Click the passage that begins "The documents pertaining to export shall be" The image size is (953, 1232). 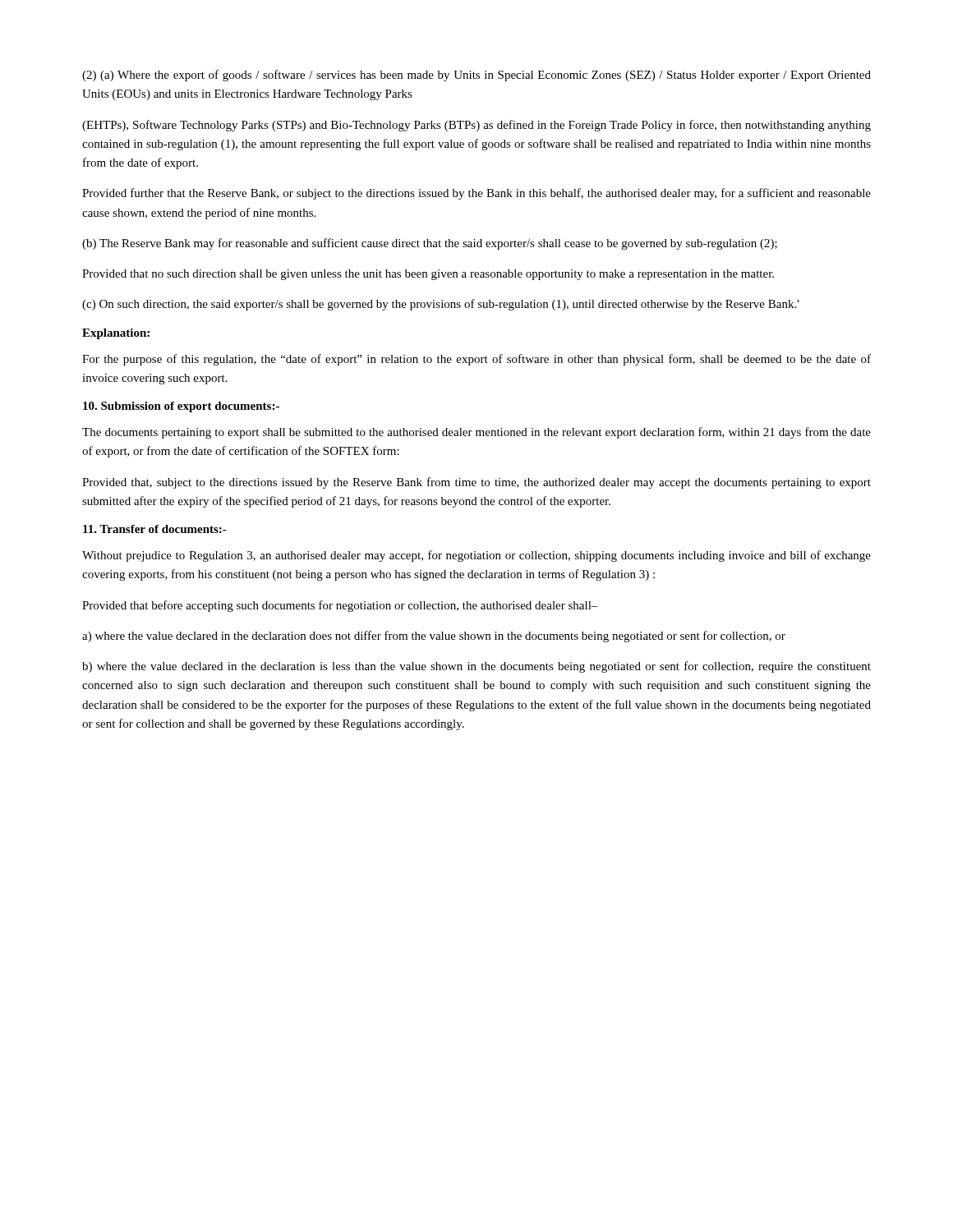click(x=476, y=442)
